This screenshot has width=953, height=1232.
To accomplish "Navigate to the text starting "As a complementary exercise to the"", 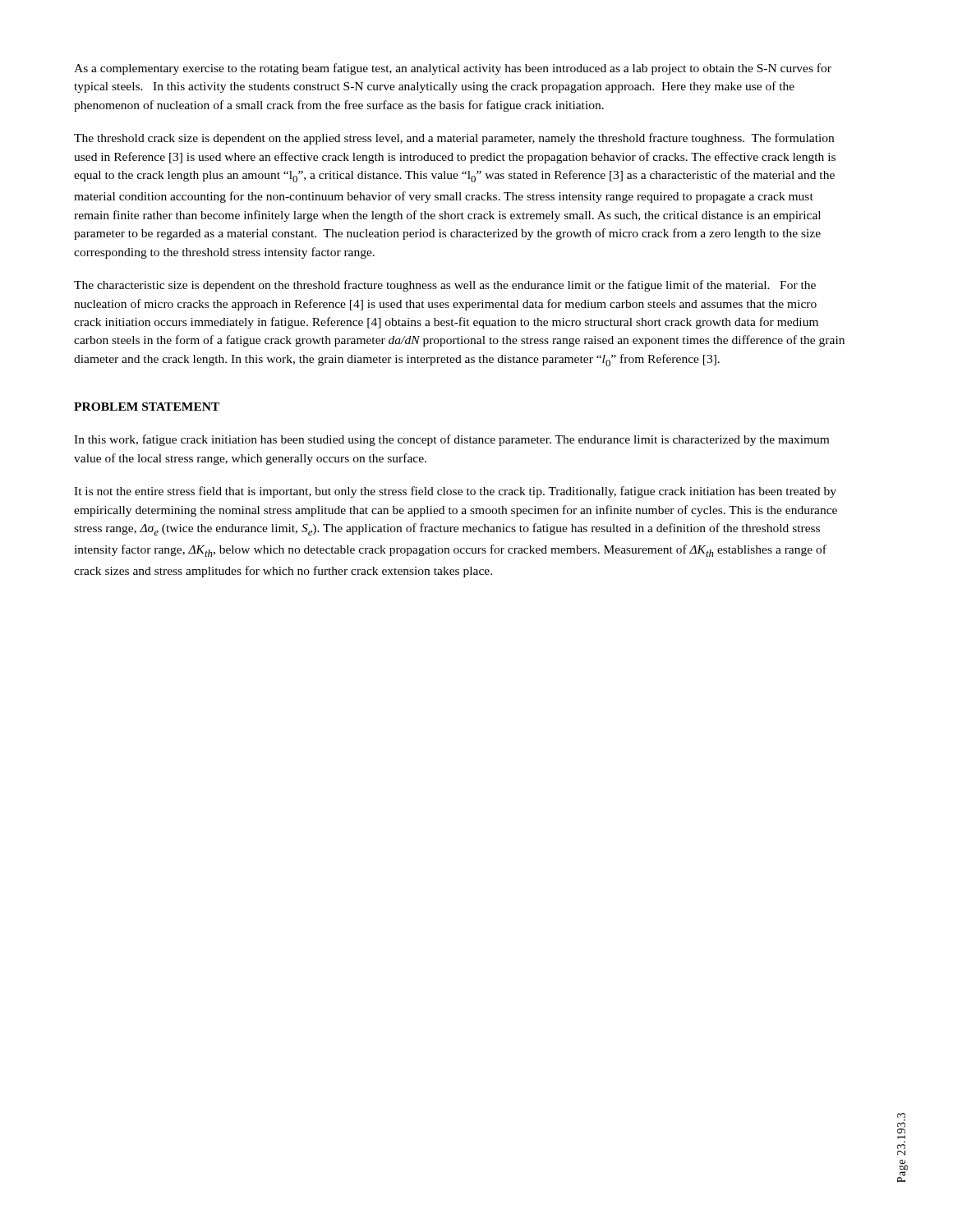I will coord(453,86).
